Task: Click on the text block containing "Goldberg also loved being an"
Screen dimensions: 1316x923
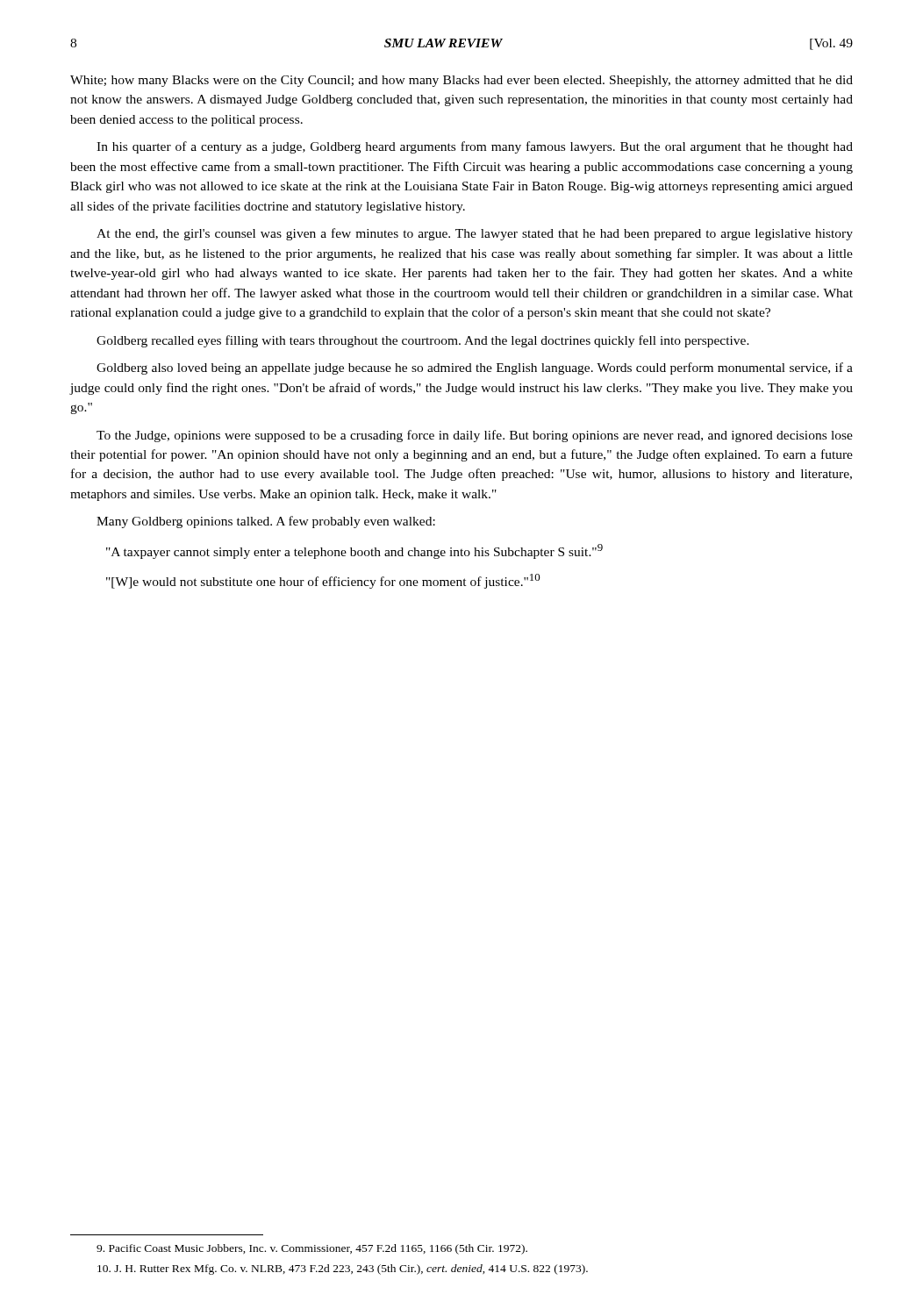Action: (462, 388)
